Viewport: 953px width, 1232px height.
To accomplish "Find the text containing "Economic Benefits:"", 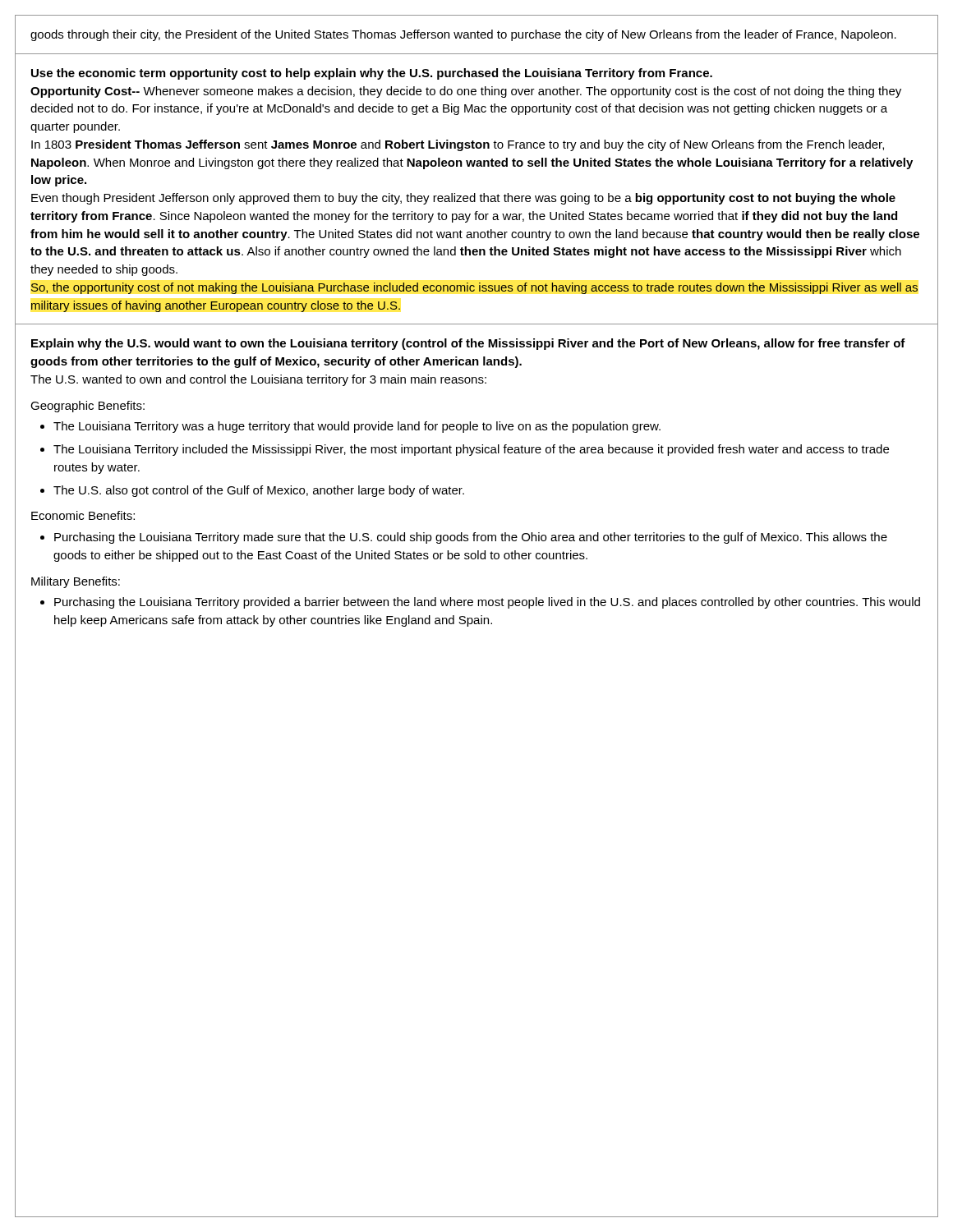I will [83, 515].
